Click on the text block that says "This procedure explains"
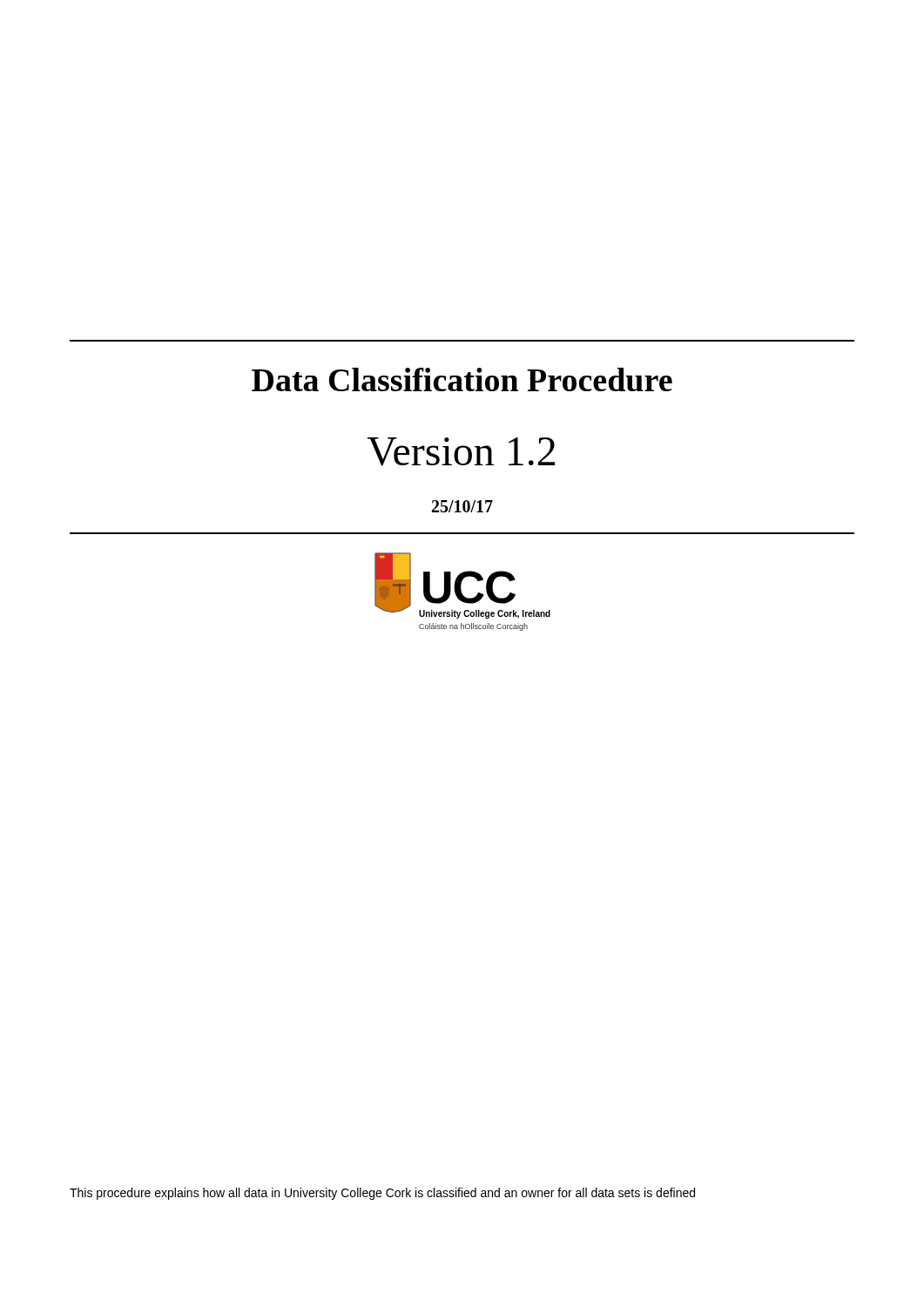Viewport: 924px width, 1307px height. point(383,1193)
